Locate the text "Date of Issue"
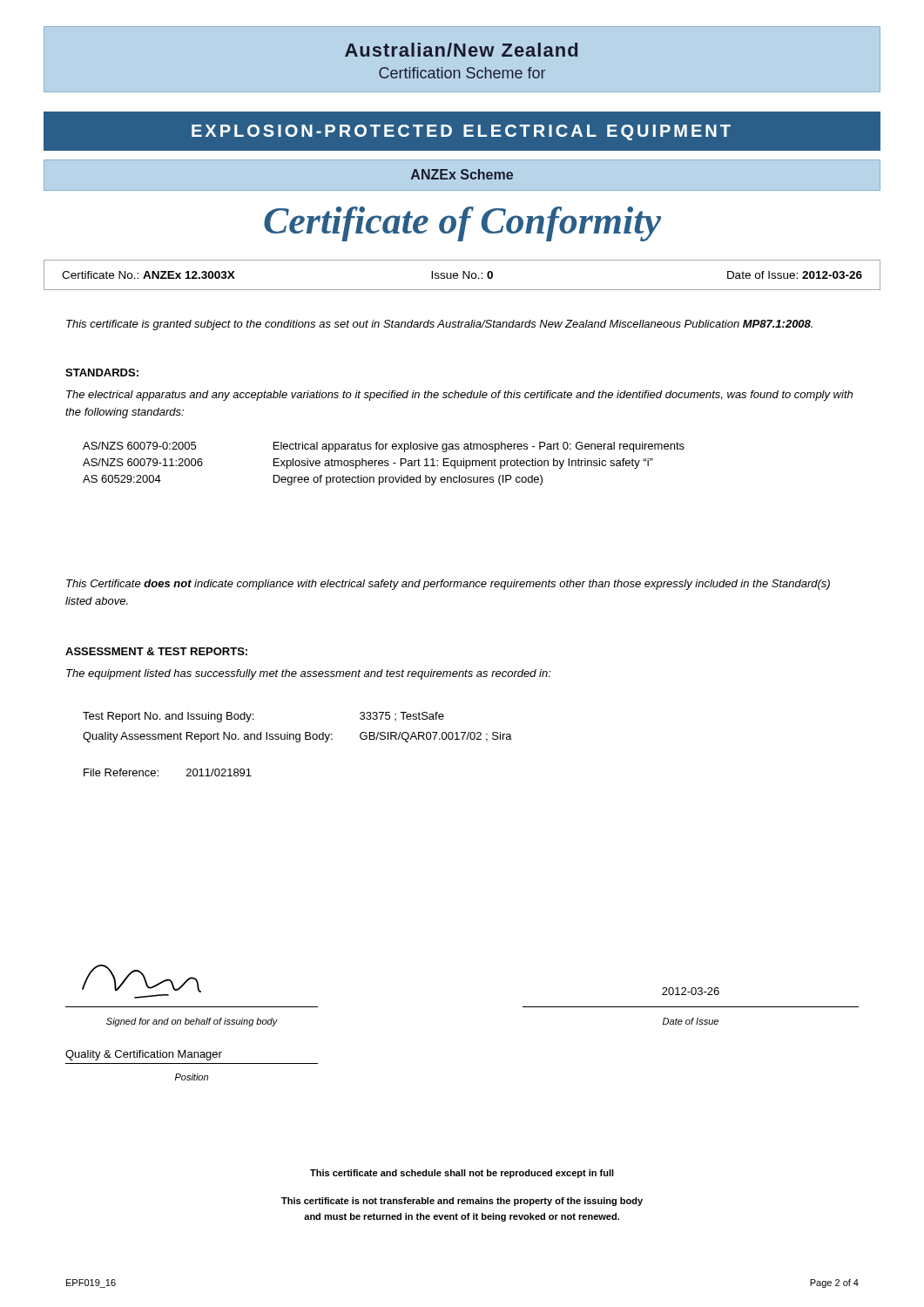The height and width of the screenshot is (1307, 924). coord(691,1021)
